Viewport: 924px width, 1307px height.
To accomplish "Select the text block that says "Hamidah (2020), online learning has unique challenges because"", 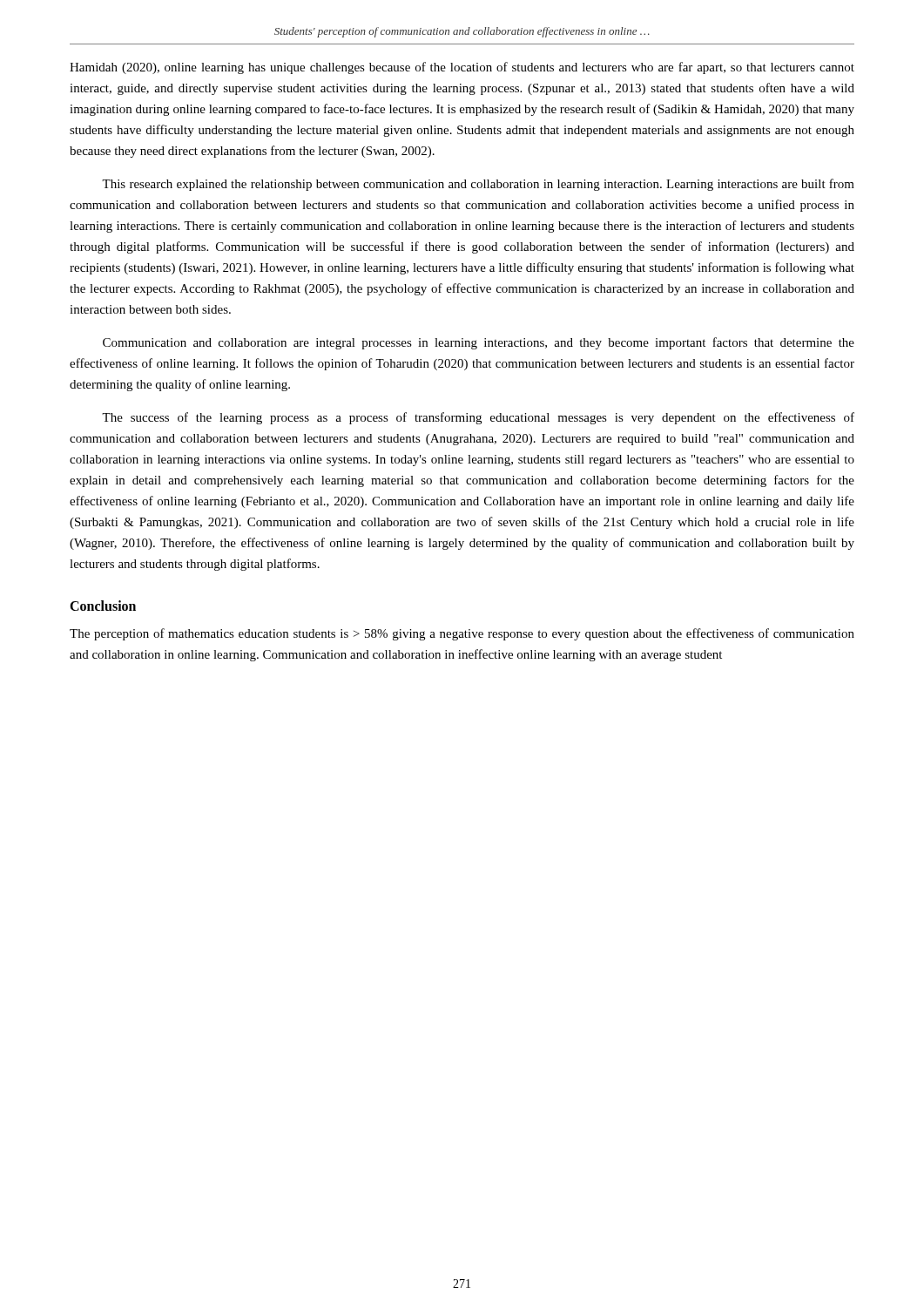I will 462,109.
